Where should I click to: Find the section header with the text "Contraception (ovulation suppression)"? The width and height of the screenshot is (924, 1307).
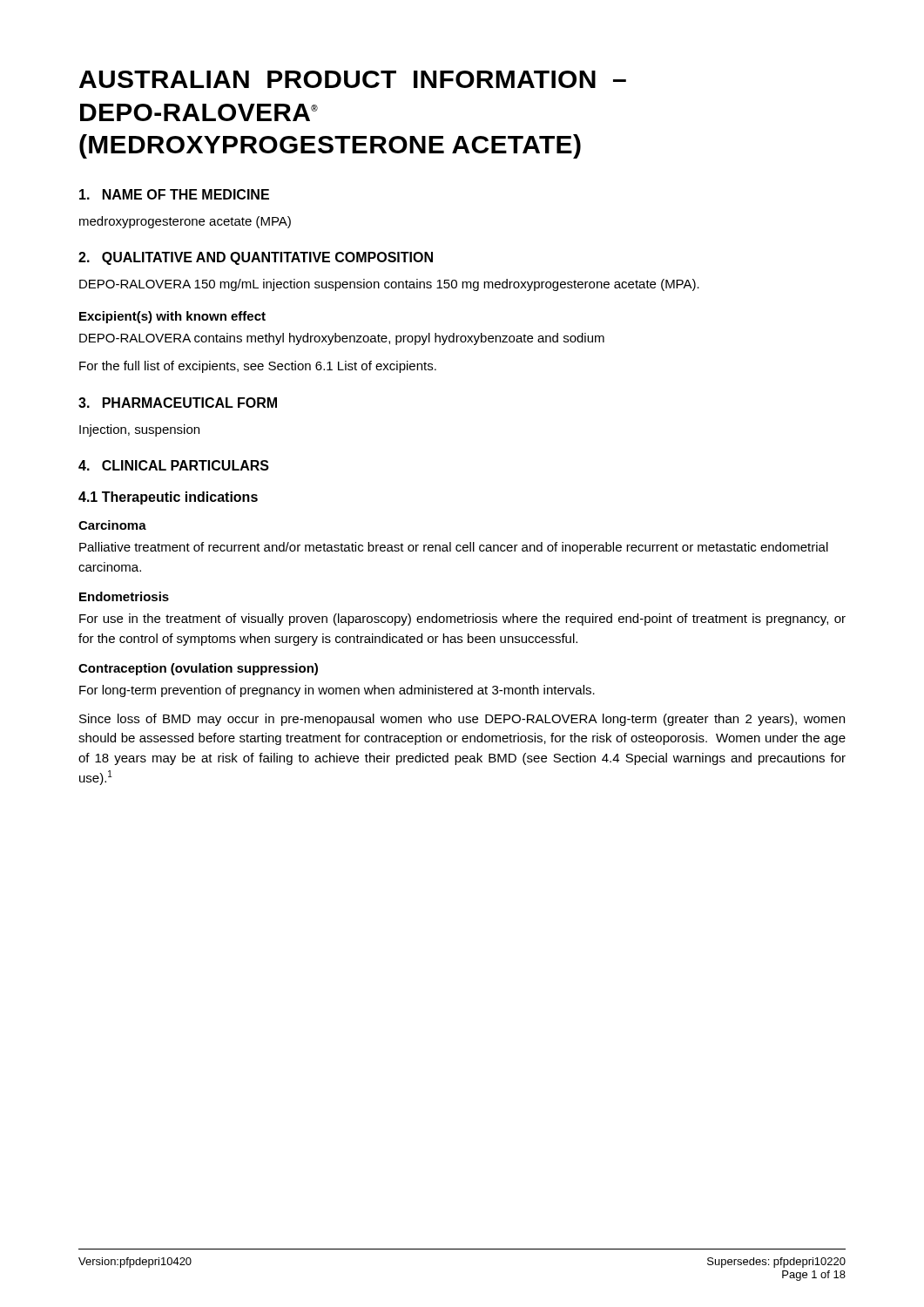[x=198, y=668]
